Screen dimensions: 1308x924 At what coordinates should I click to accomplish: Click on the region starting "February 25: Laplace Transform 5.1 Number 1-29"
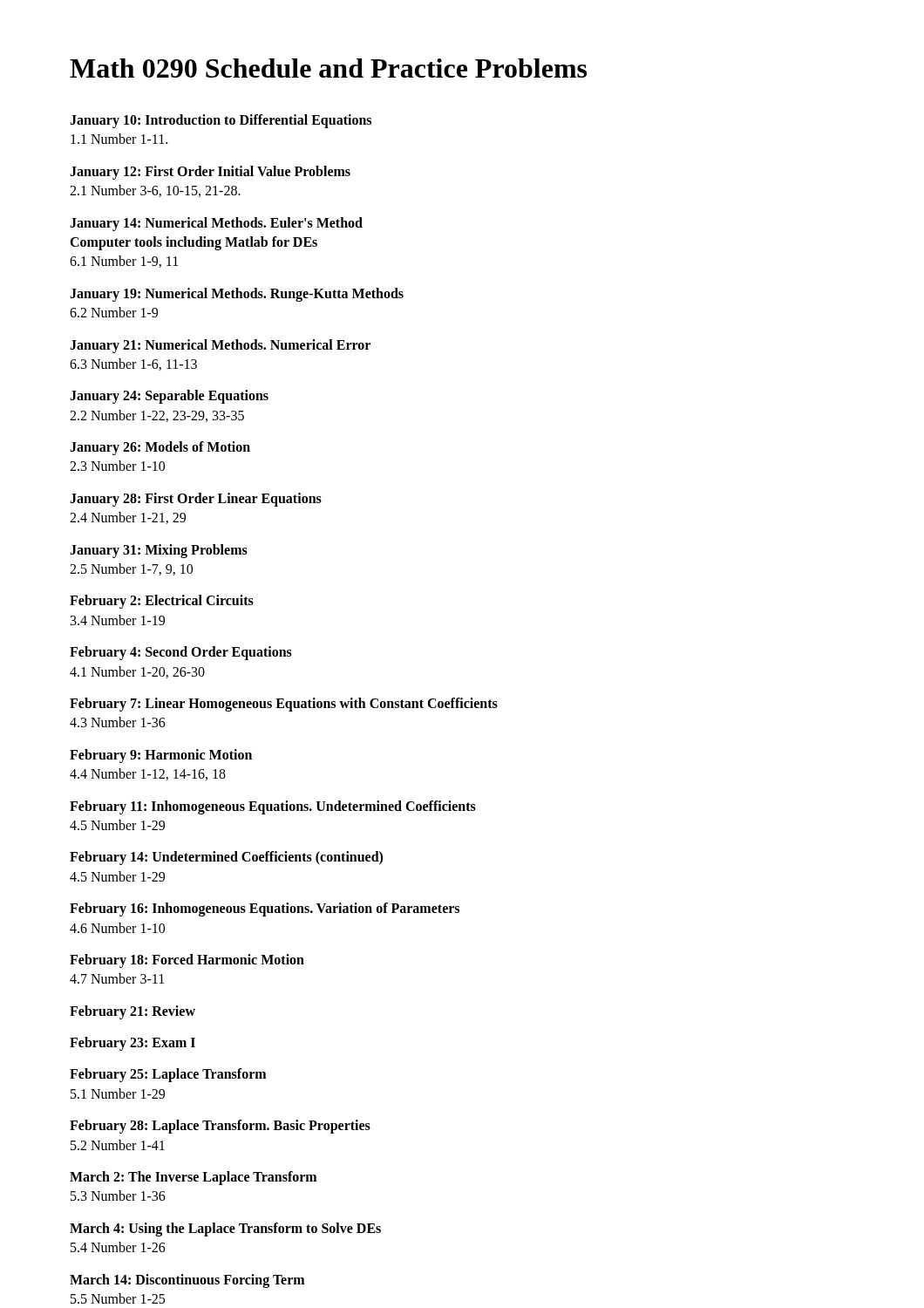pos(168,1075)
